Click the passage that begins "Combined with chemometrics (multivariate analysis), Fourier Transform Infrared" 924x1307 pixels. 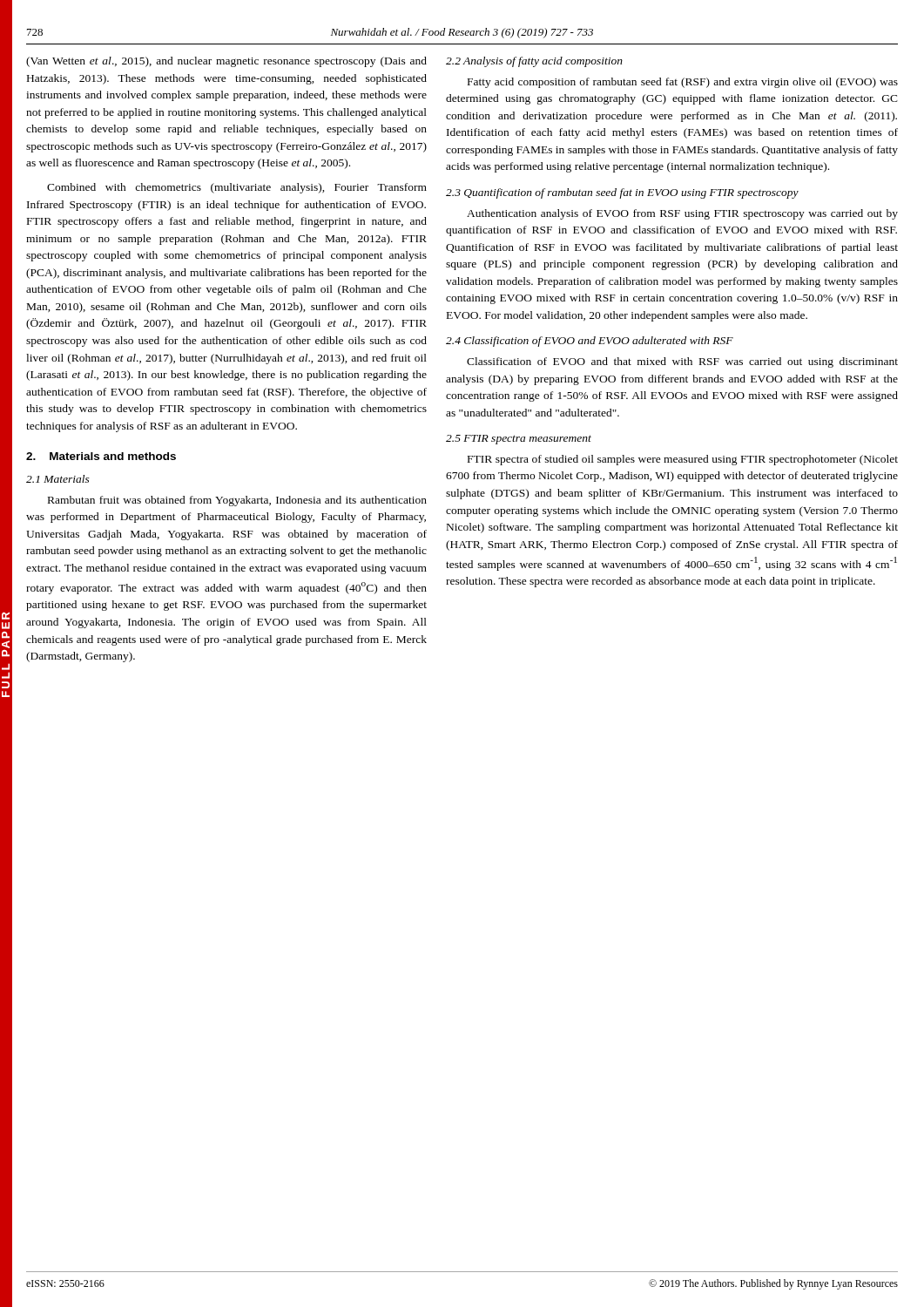[x=226, y=306]
